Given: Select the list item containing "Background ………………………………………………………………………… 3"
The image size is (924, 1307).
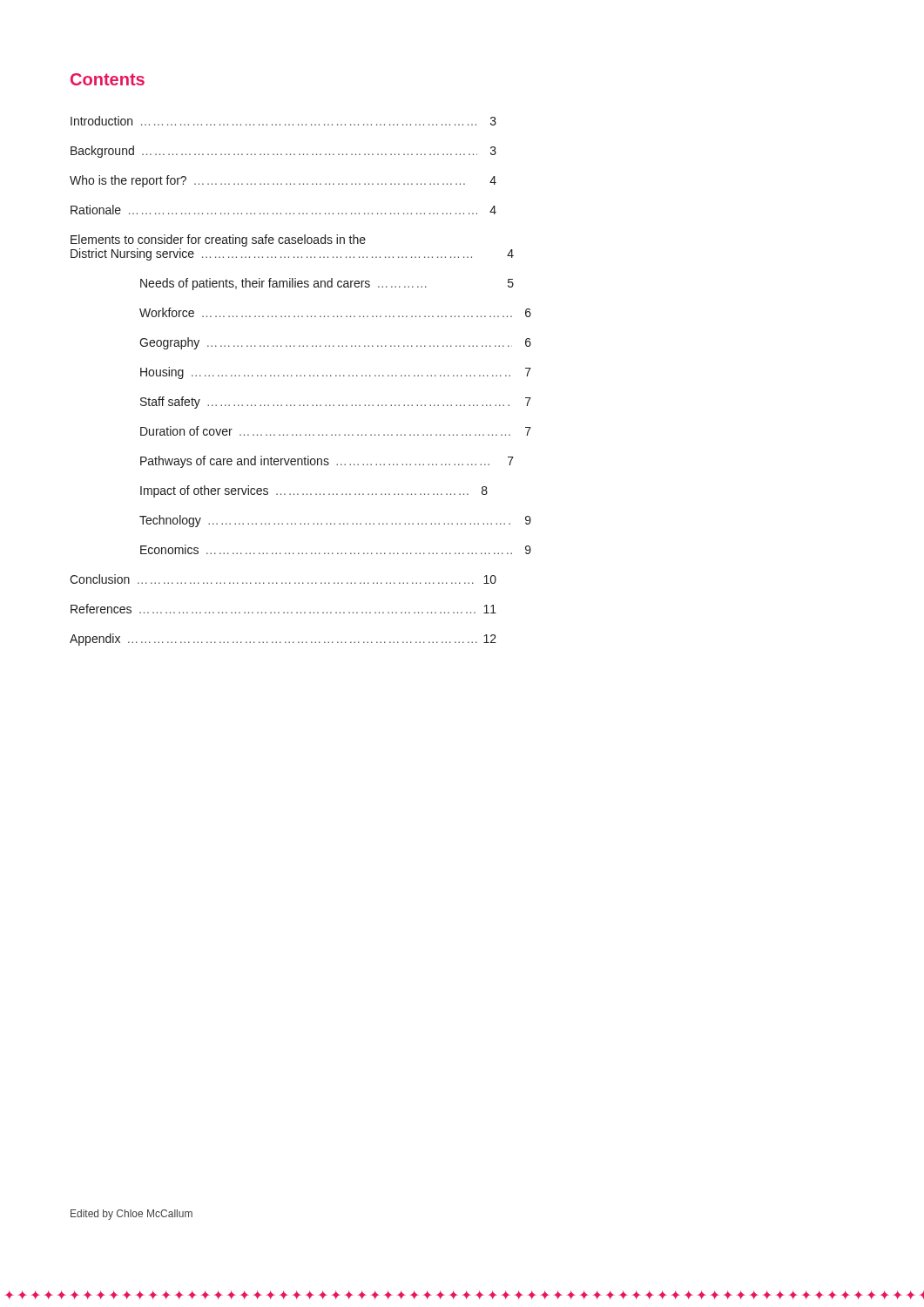Looking at the screenshot, I should [x=283, y=151].
